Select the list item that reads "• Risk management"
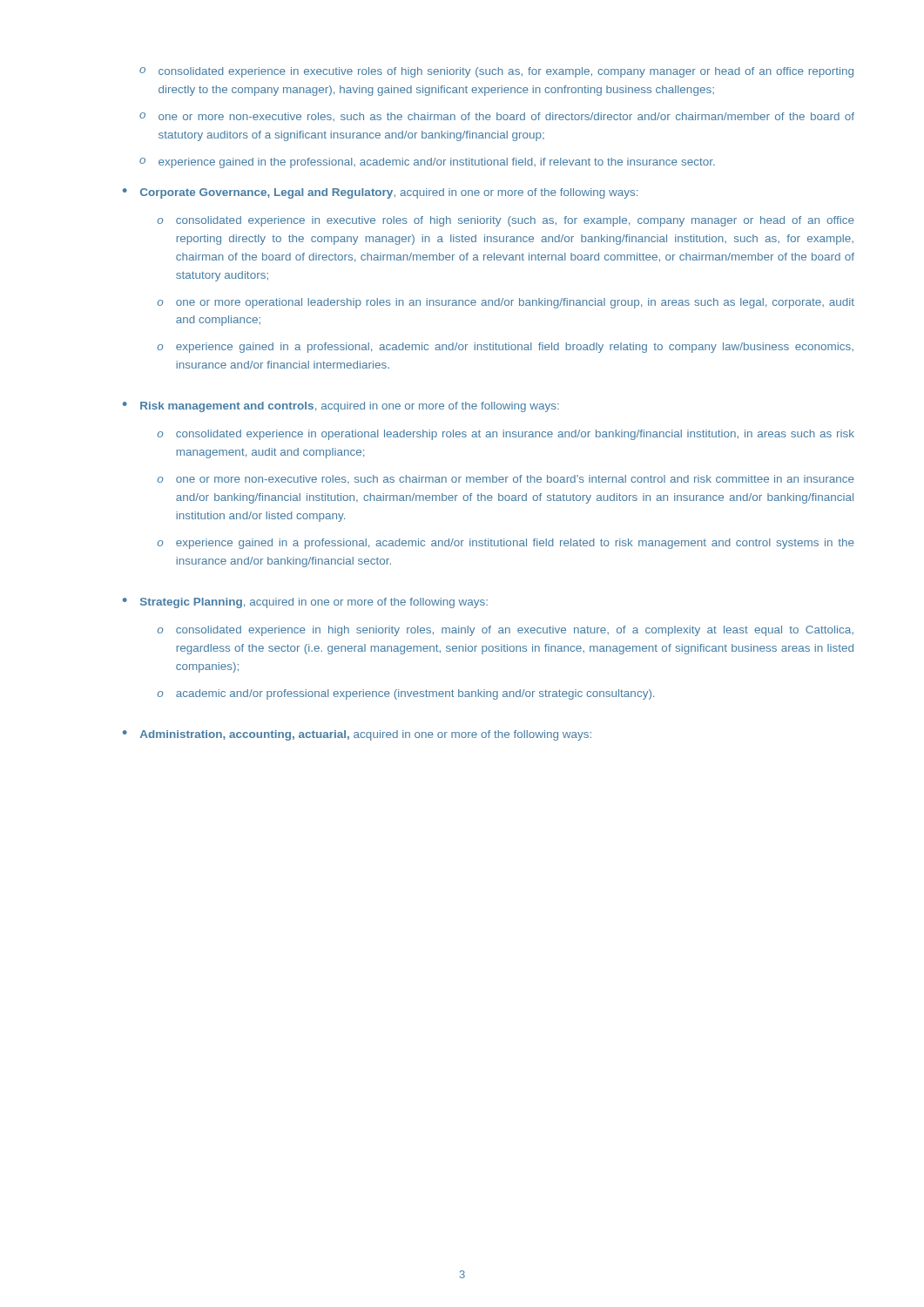The width and height of the screenshot is (924, 1307). tap(488, 488)
